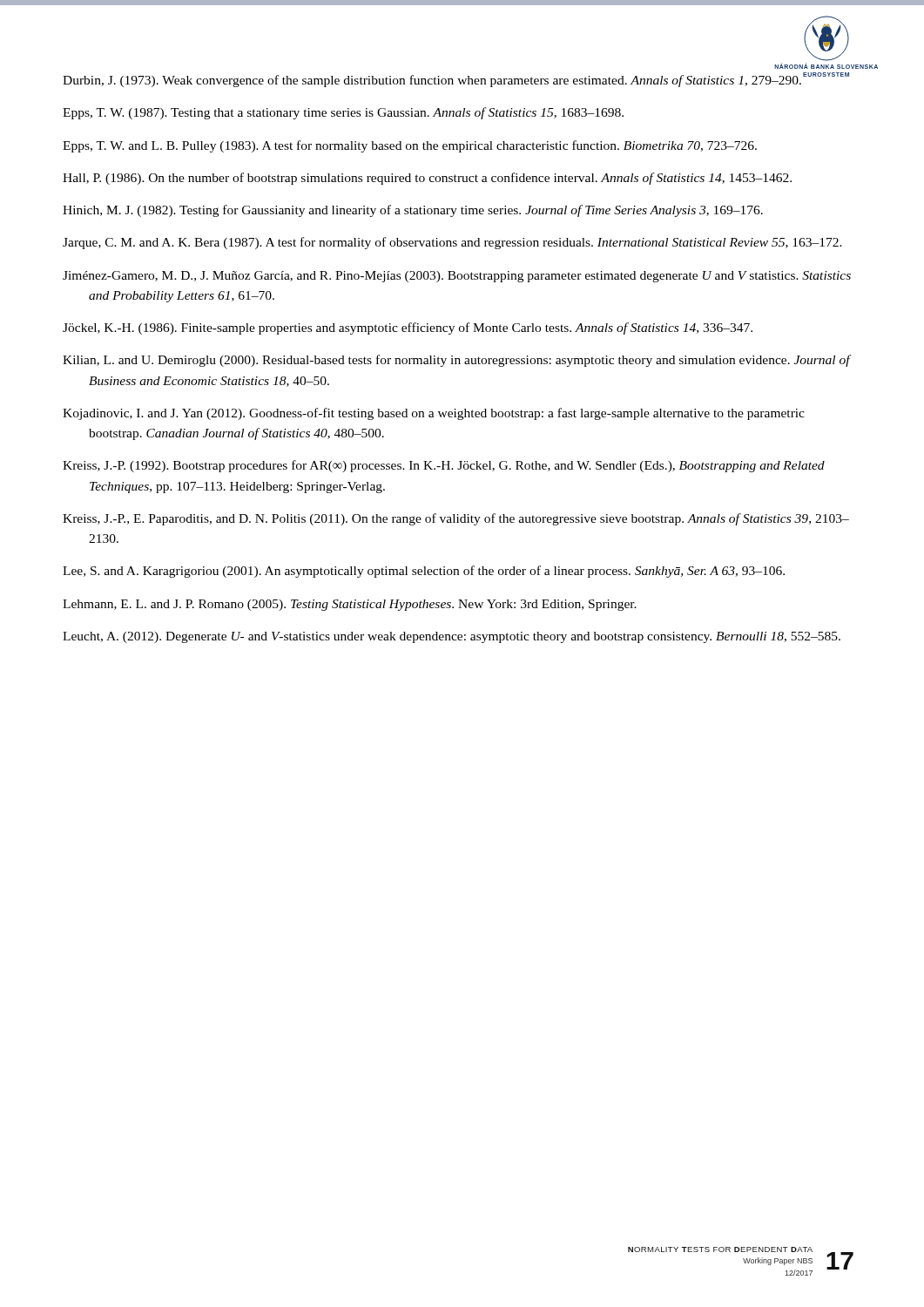Locate the element starting "Jarque, C. M. and A. K."

(453, 242)
